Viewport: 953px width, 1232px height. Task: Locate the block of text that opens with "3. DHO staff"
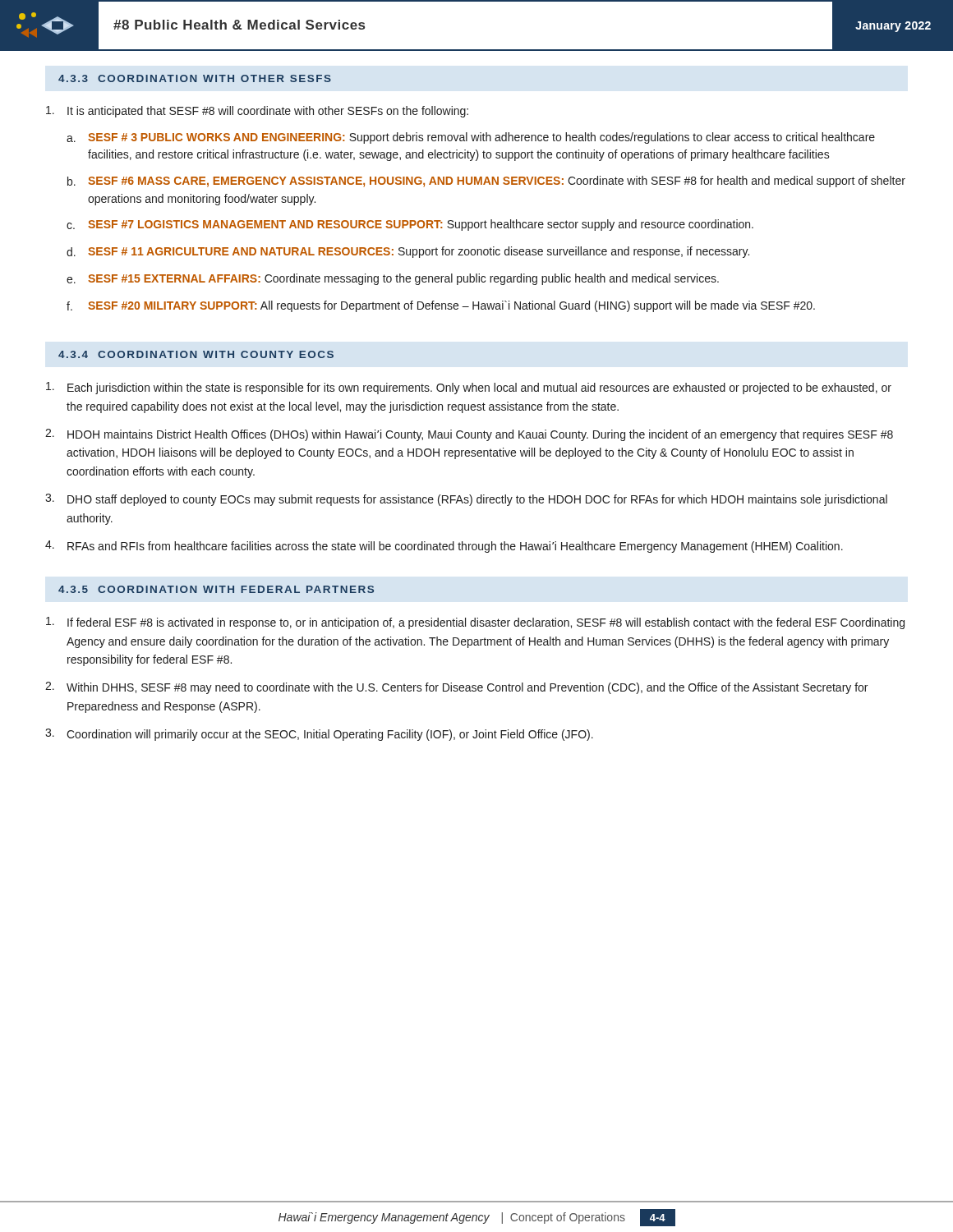[476, 509]
